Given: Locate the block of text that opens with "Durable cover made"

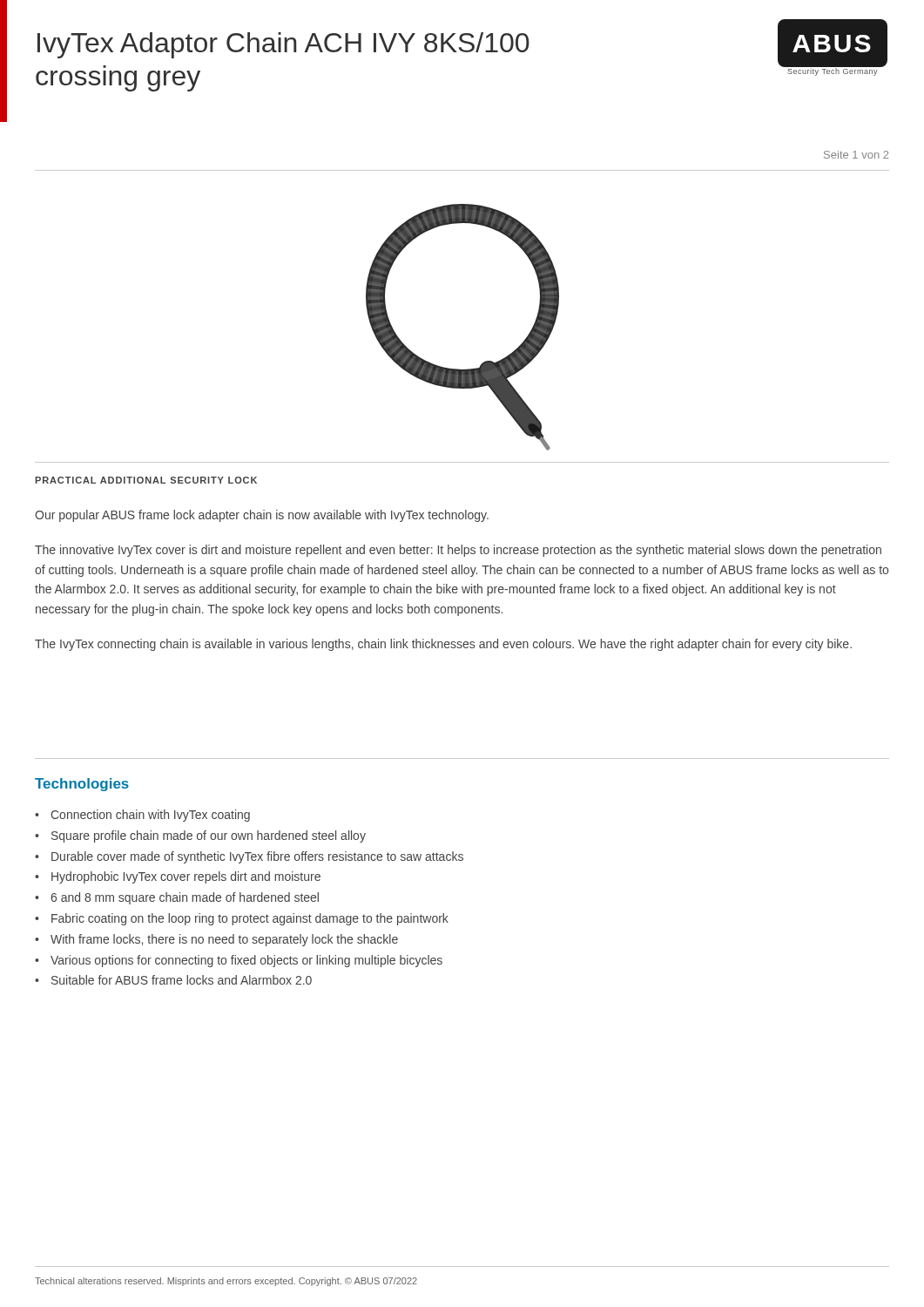Looking at the screenshot, I should coord(257,856).
